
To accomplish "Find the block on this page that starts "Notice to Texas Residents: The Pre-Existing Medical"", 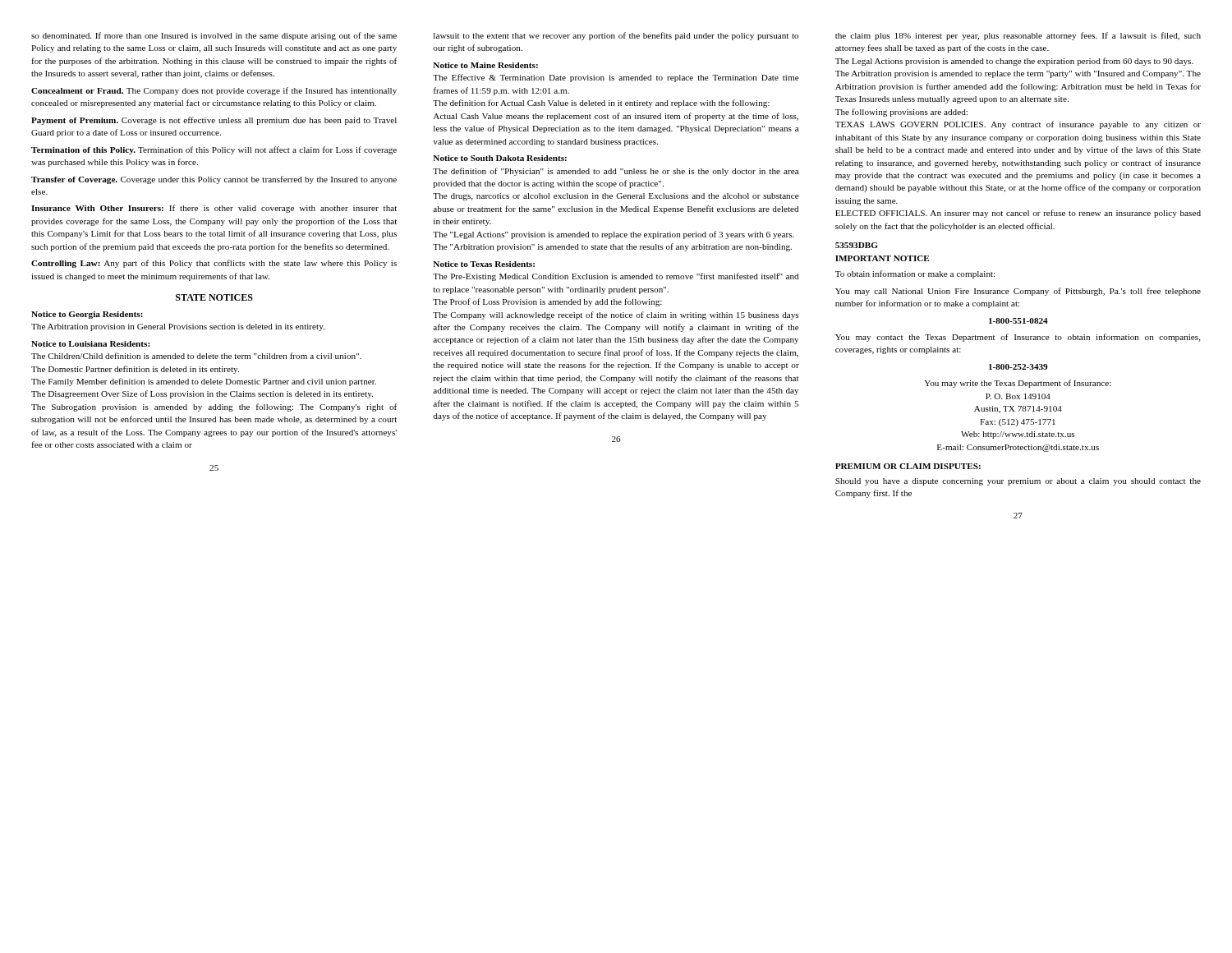I will 616,340.
